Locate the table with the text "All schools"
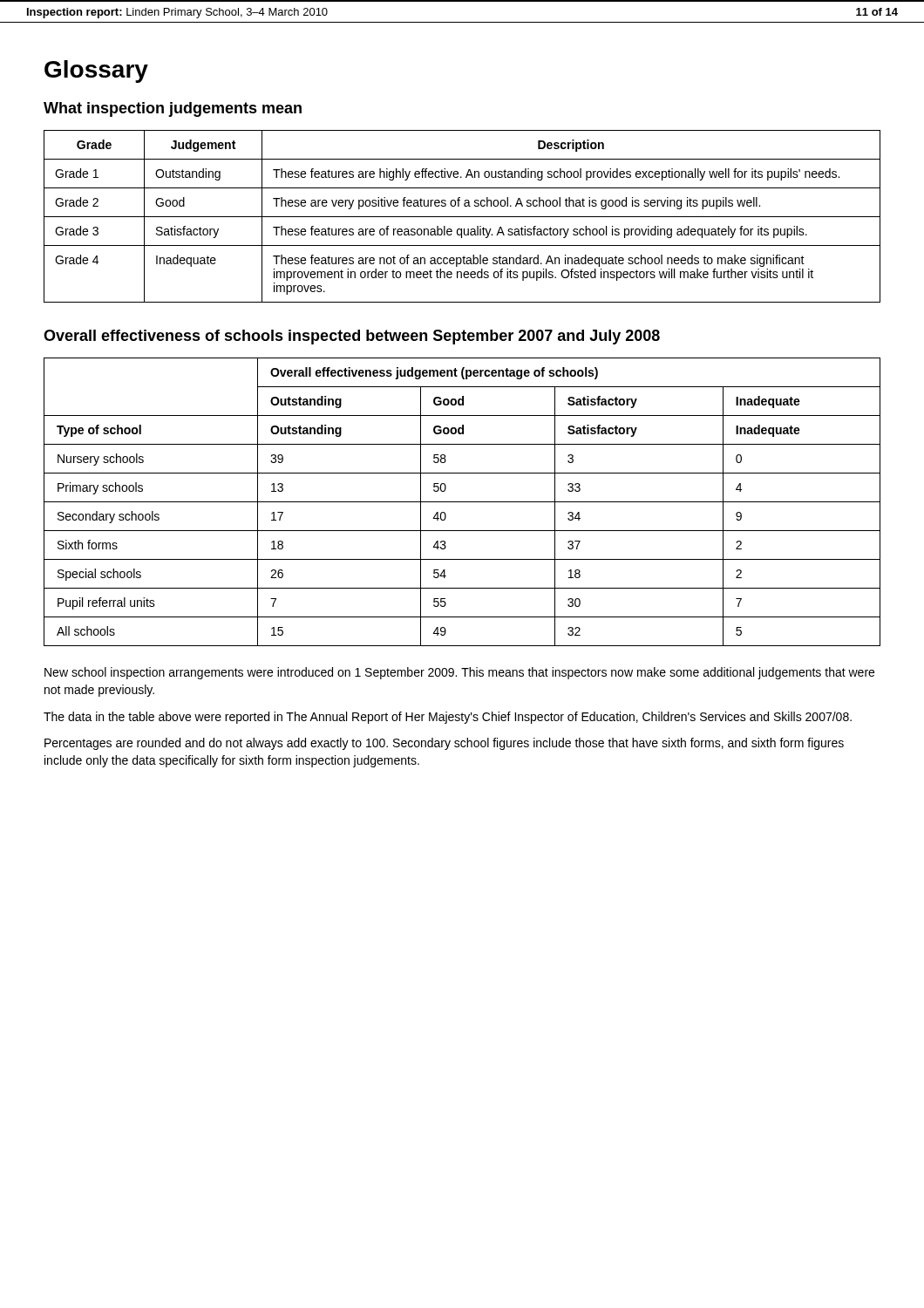Viewport: 924px width, 1308px height. 462,502
